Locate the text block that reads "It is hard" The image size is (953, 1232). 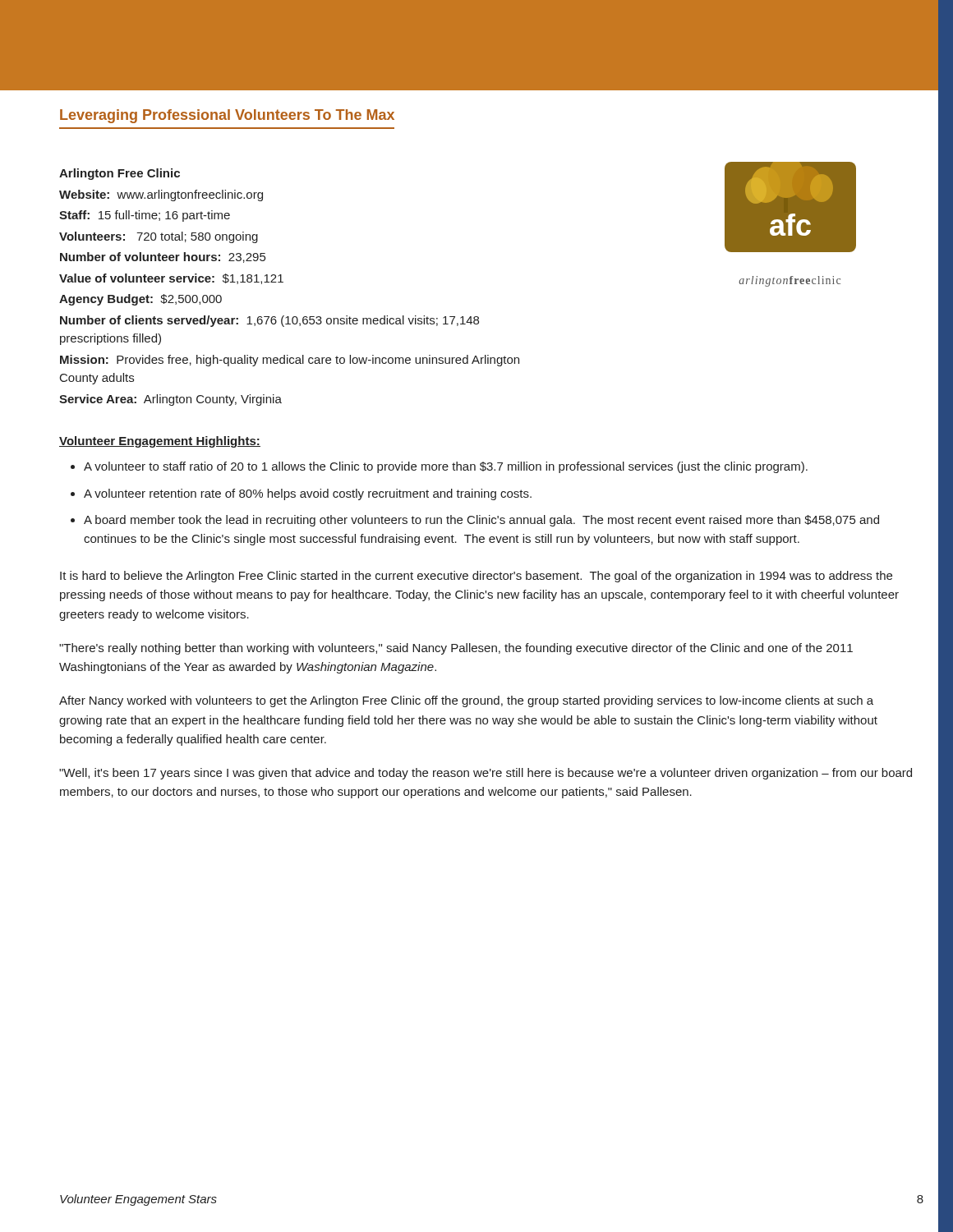[479, 594]
